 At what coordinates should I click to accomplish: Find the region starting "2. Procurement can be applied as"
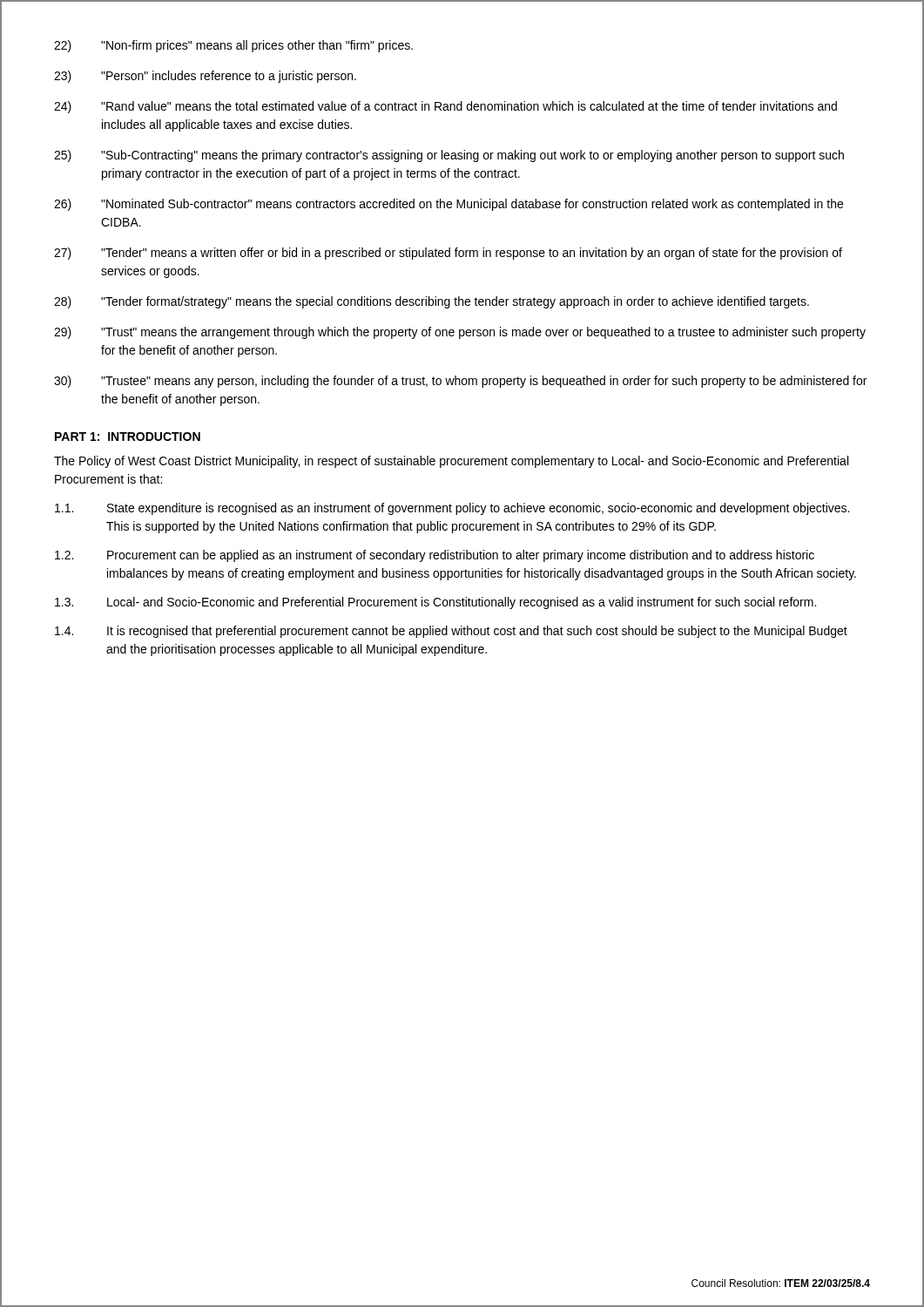pyautogui.click(x=462, y=565)
